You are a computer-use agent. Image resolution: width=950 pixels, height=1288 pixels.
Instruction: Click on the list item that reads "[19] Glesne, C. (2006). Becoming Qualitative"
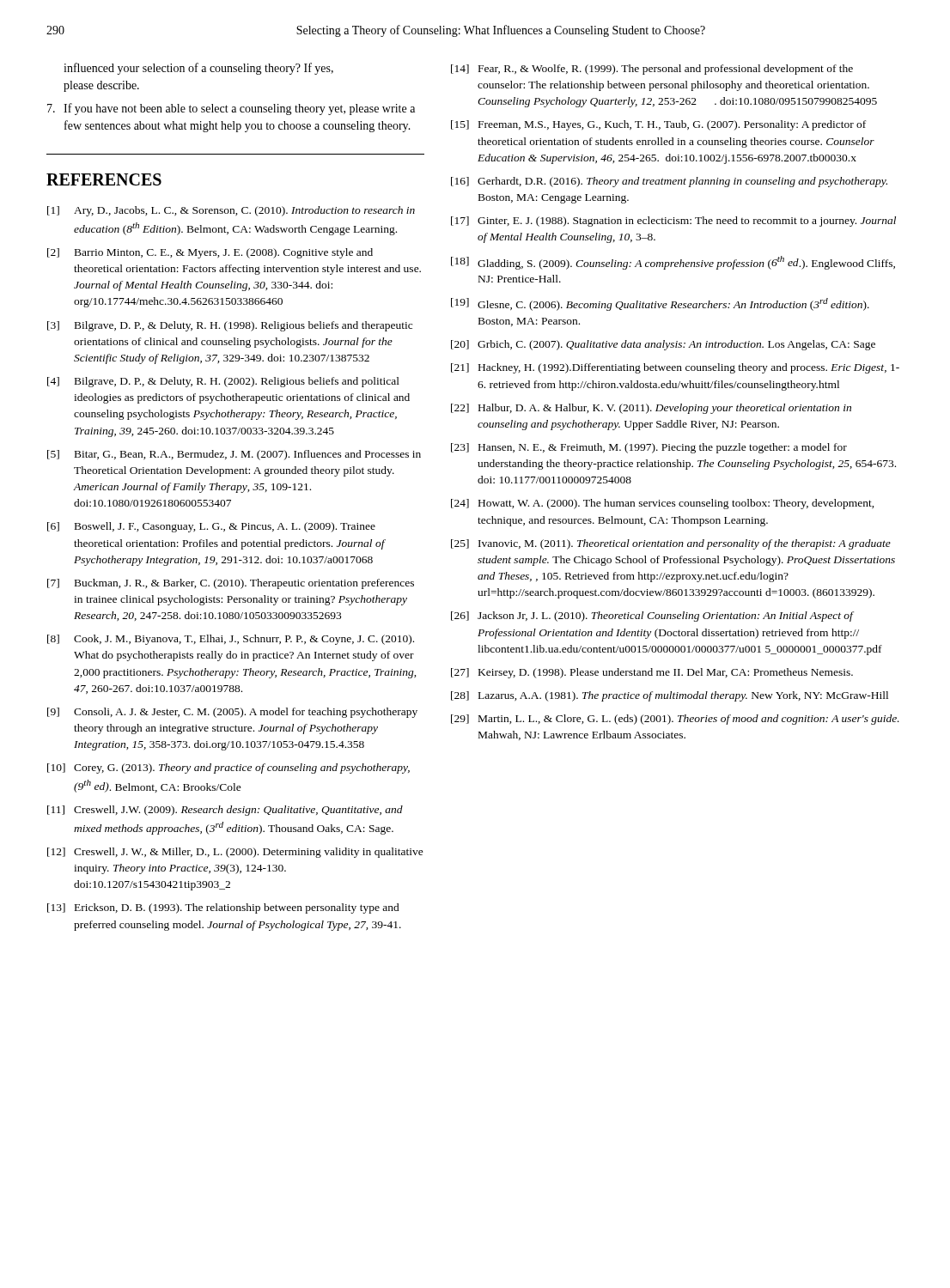point(677,312)
